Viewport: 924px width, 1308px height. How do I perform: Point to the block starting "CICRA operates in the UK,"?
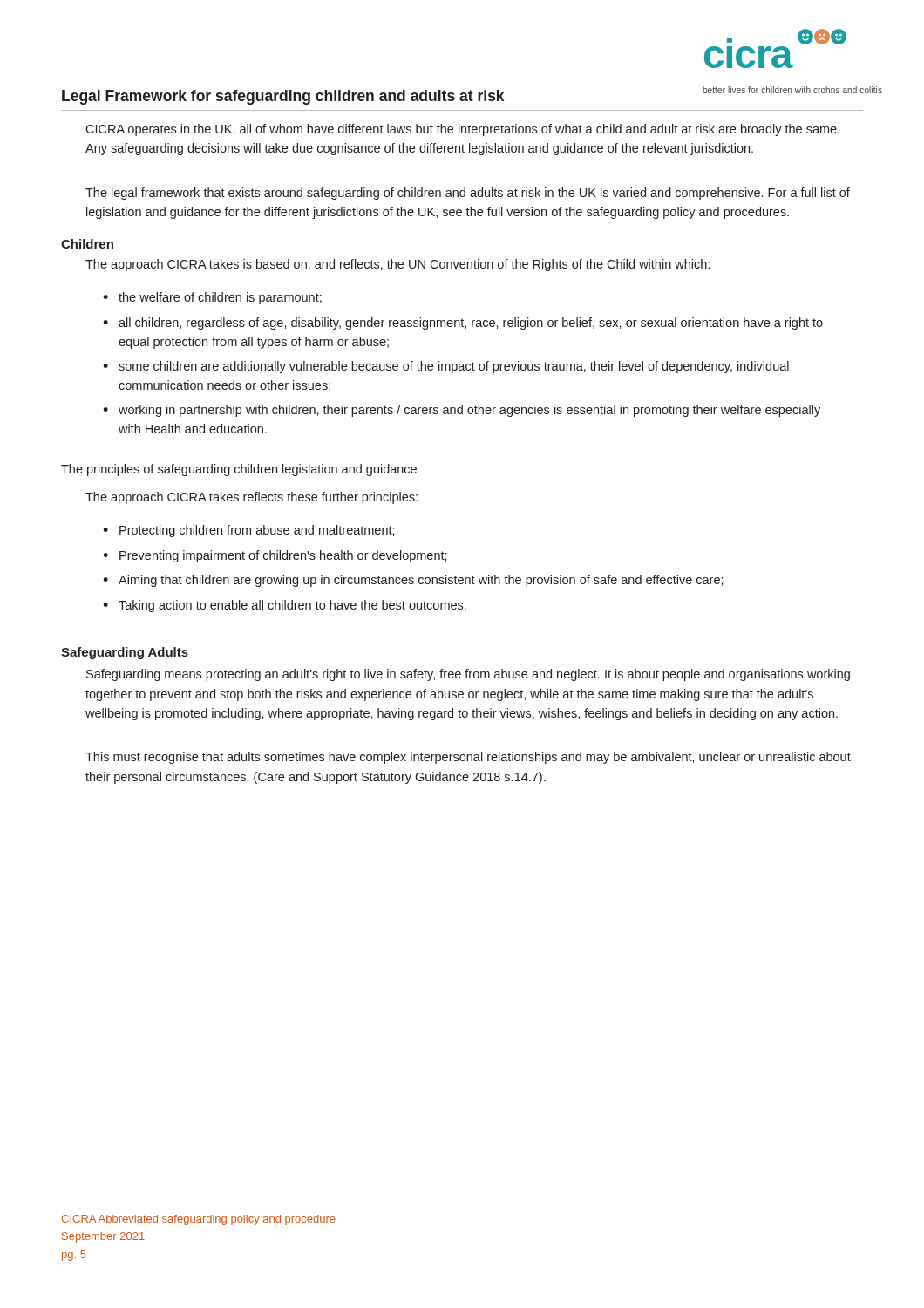(x=463, y=139)
